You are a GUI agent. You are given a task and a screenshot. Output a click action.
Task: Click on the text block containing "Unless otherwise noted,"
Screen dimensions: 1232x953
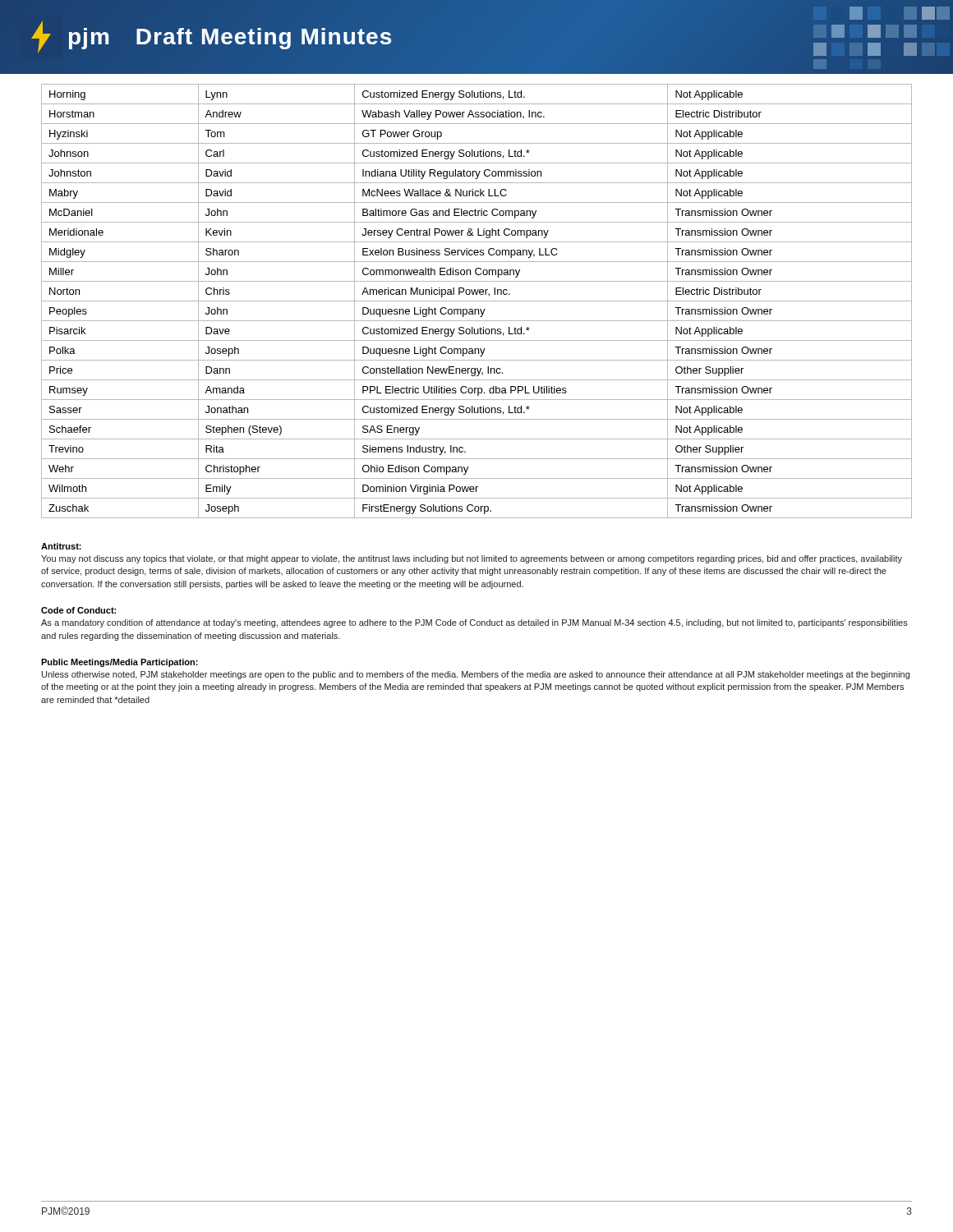tap(476, 687)
